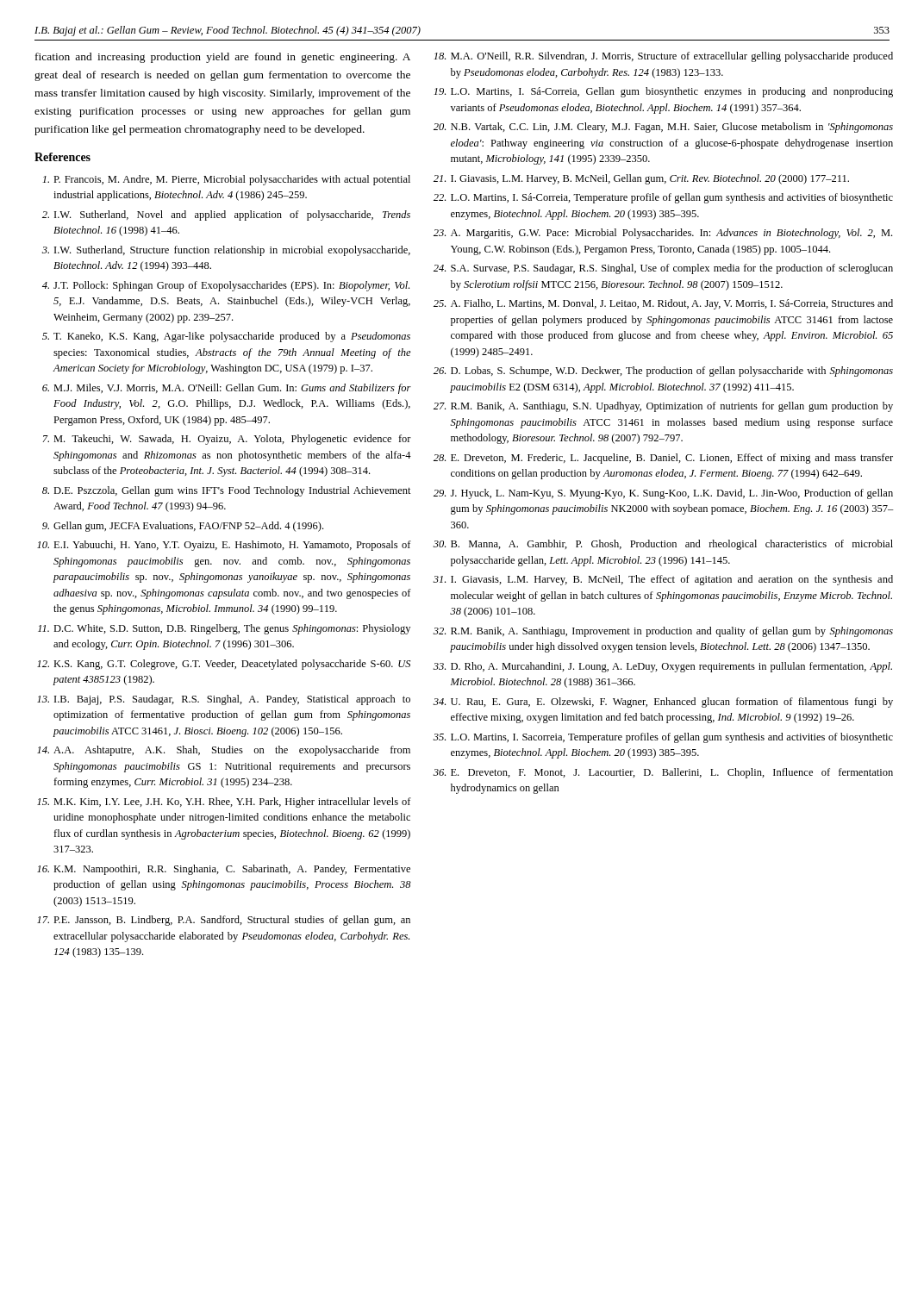The width and height of the screenshot is (924, 1293).
Task: Point to the block beginning "23.A. Margaritis, G.W. Pace: Microbial Polysaccharides. In: Advances"
Action: tap(662, 241)
